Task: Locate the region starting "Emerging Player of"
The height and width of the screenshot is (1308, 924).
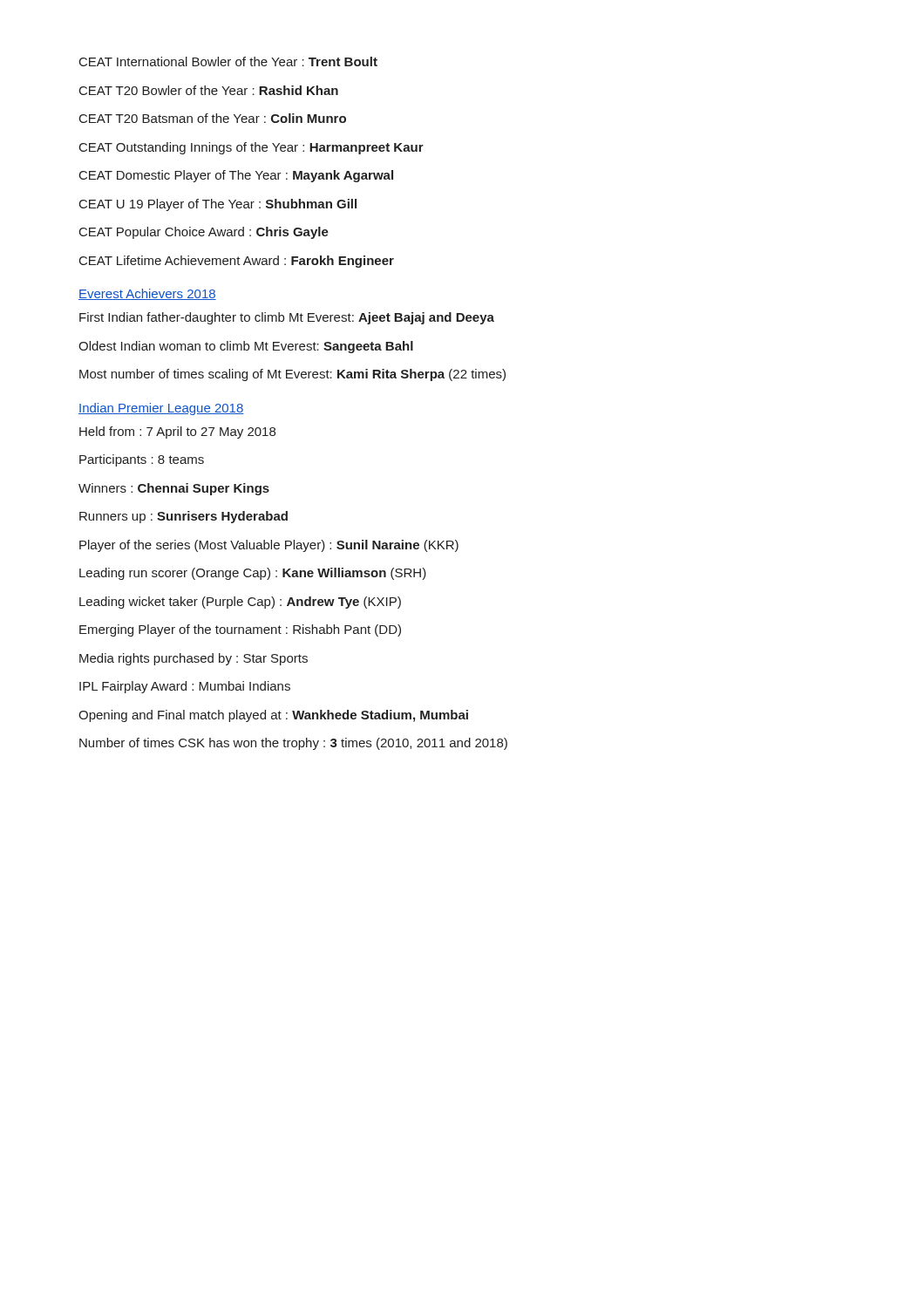Action: click(240, 629)
